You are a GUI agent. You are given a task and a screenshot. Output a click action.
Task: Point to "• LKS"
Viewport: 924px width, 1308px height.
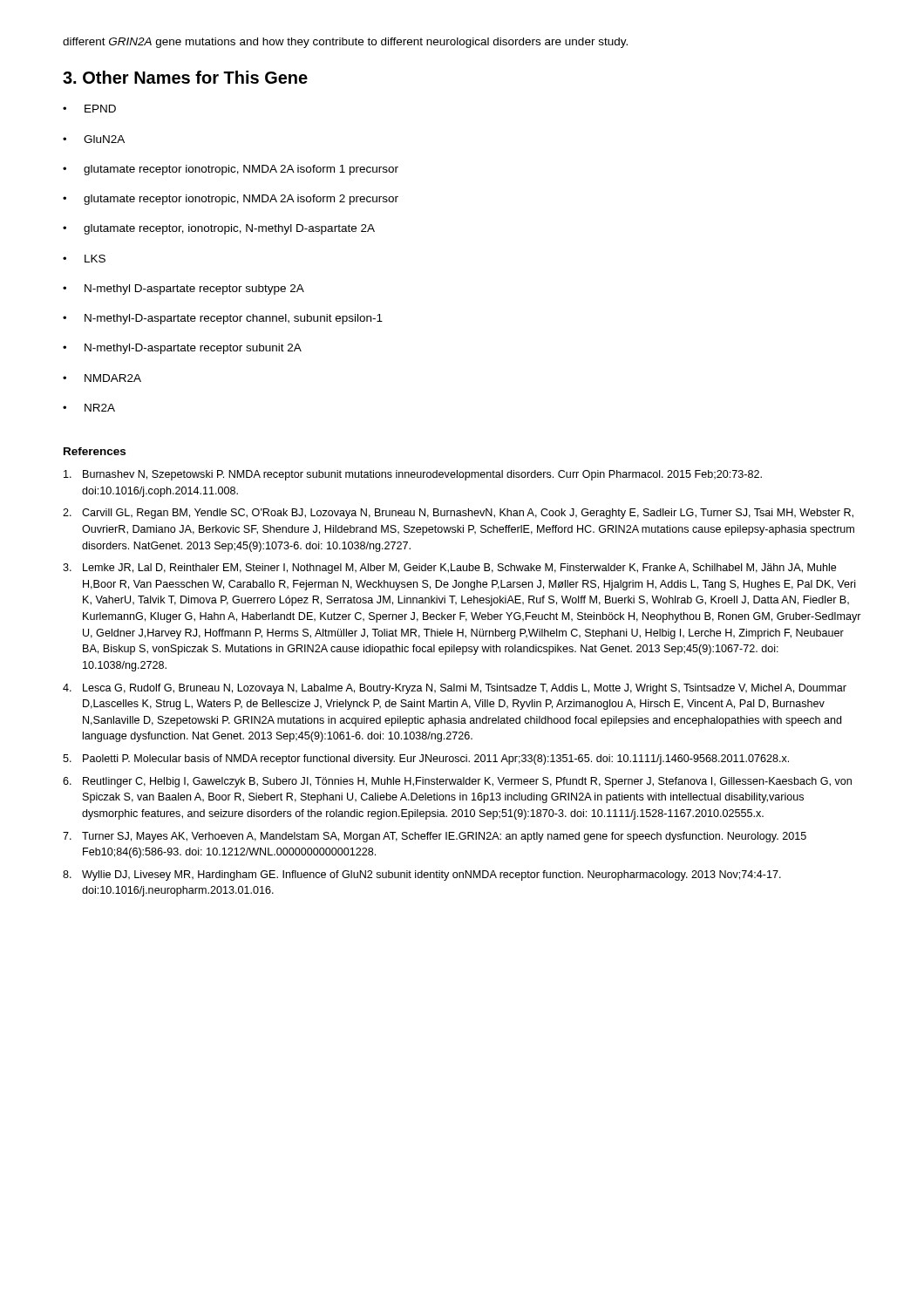click(84, 259)
